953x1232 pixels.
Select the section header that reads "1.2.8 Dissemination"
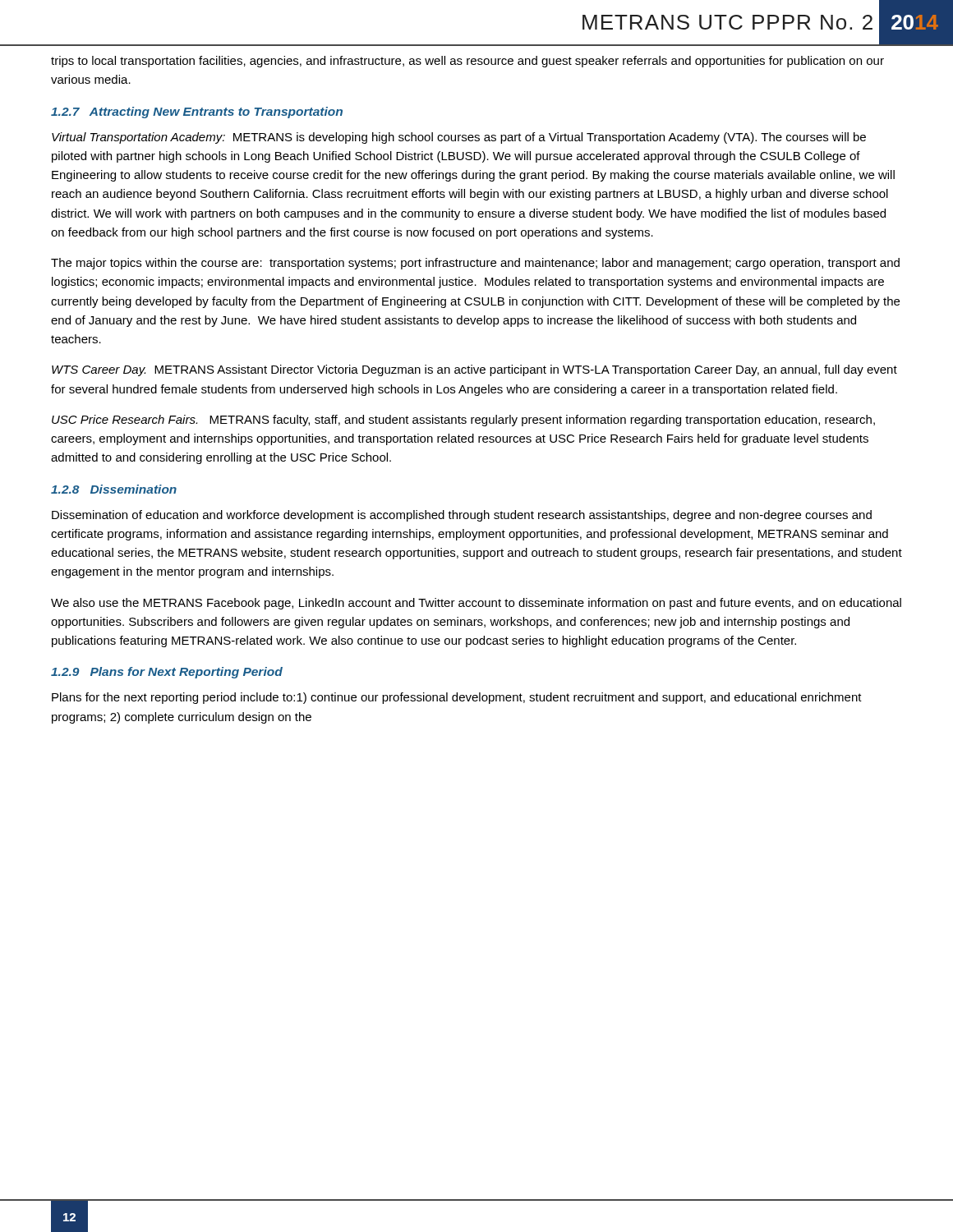(114, 489)
